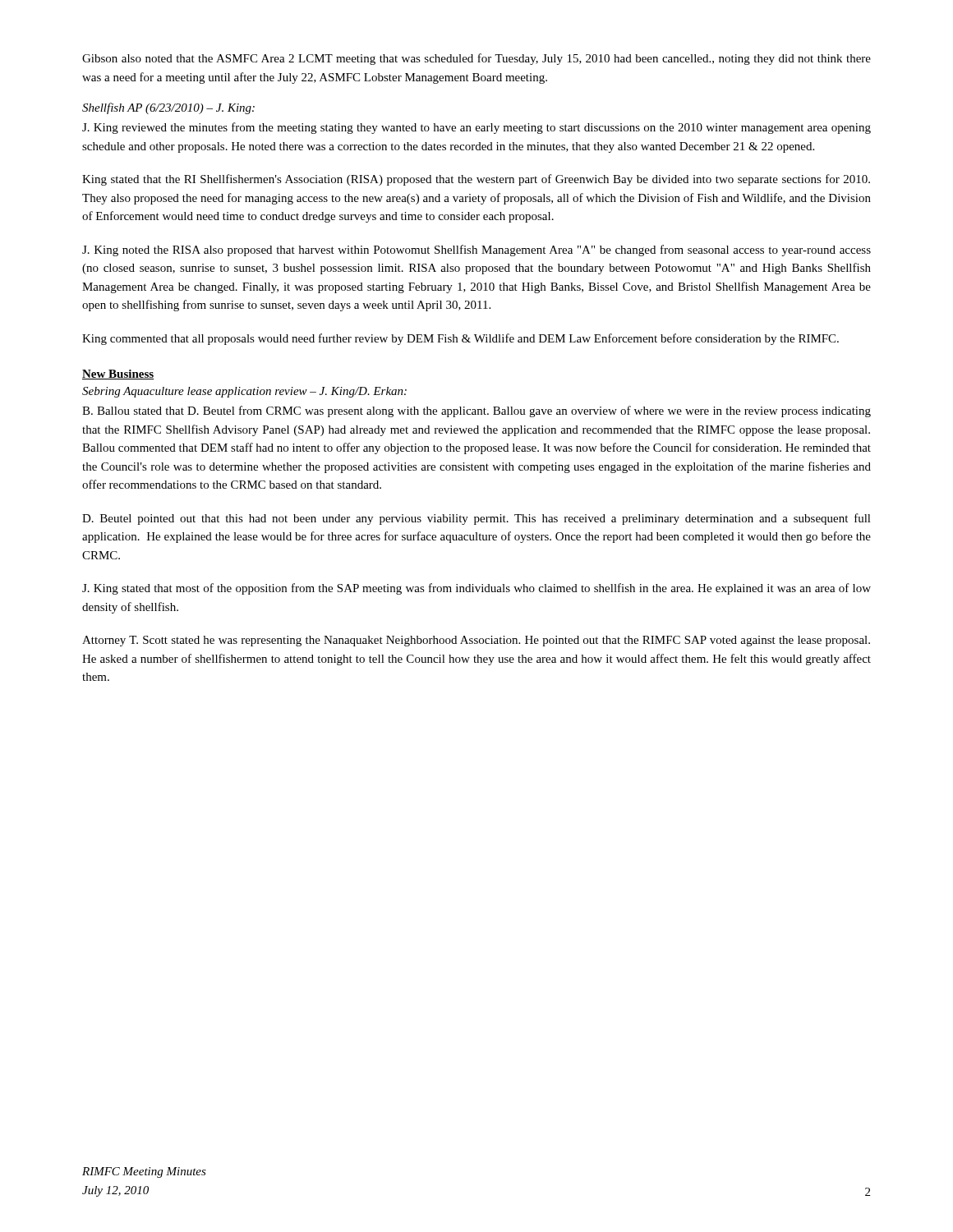
Task: Select the text block that says "J. King noted the RISA also proposed that"
Action: (476, 277)
